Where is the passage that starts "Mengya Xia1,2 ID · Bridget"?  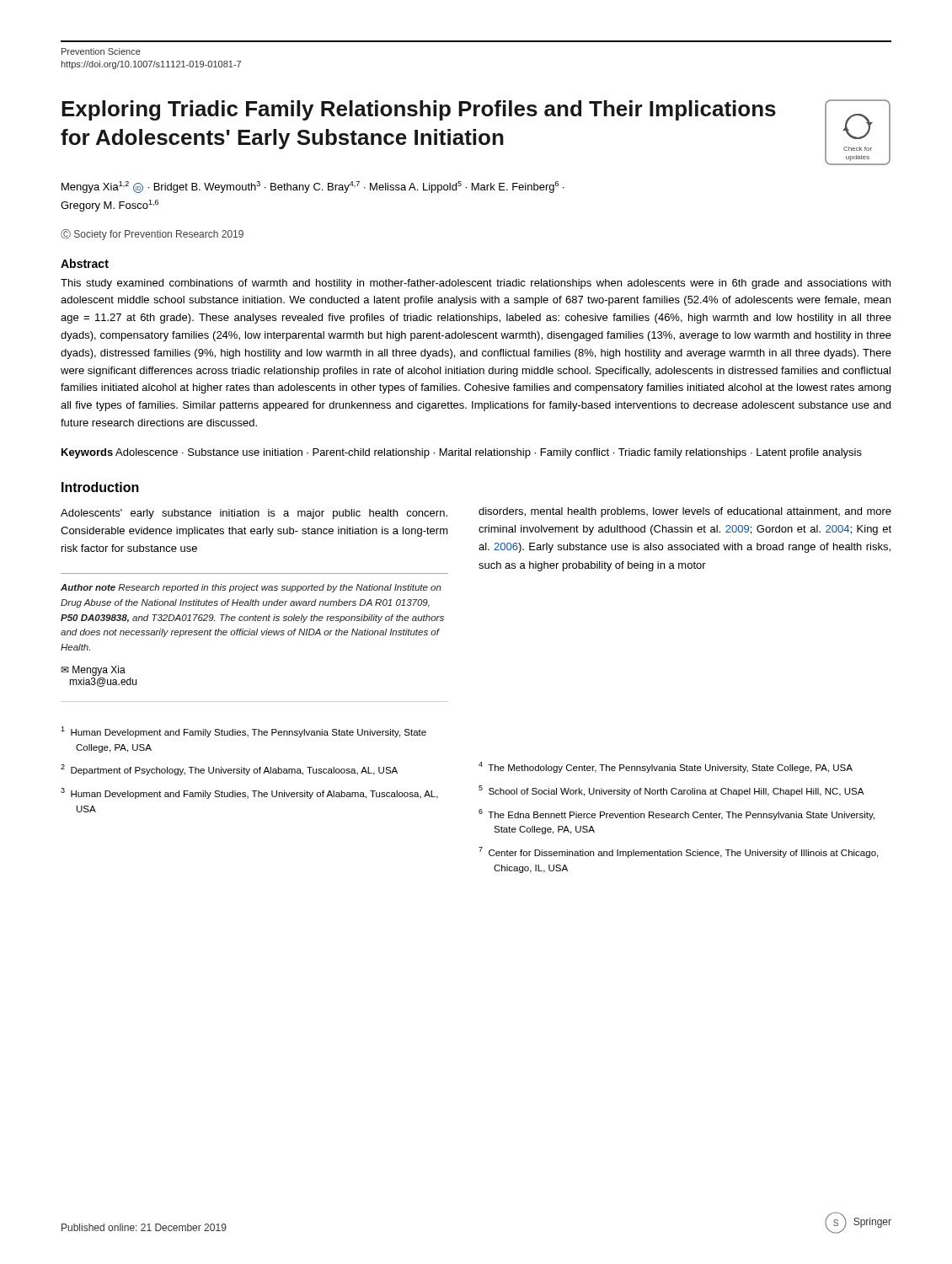(x=313, y=196)
